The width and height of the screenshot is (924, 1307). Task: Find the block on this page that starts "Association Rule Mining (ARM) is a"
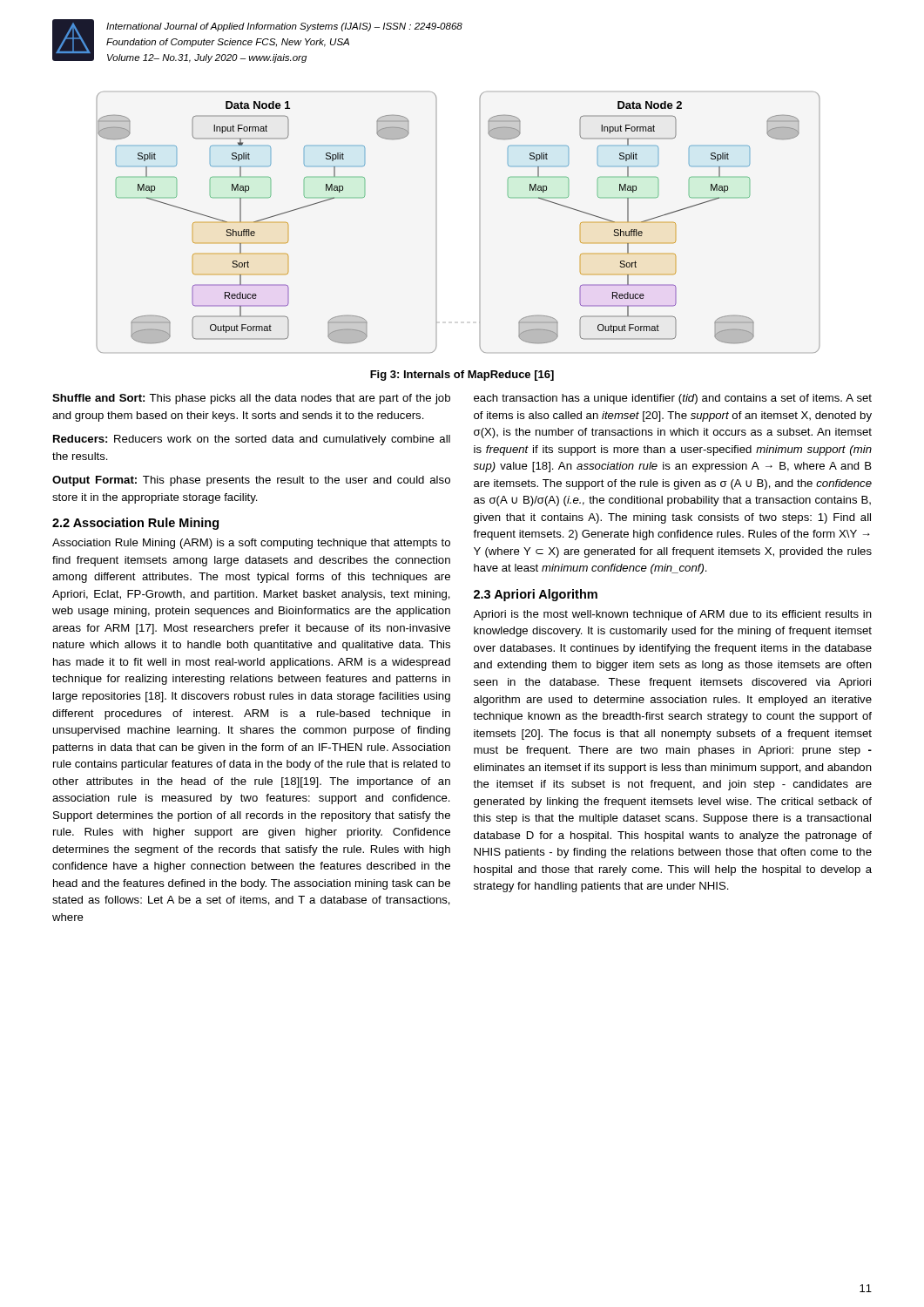[251, 730]
